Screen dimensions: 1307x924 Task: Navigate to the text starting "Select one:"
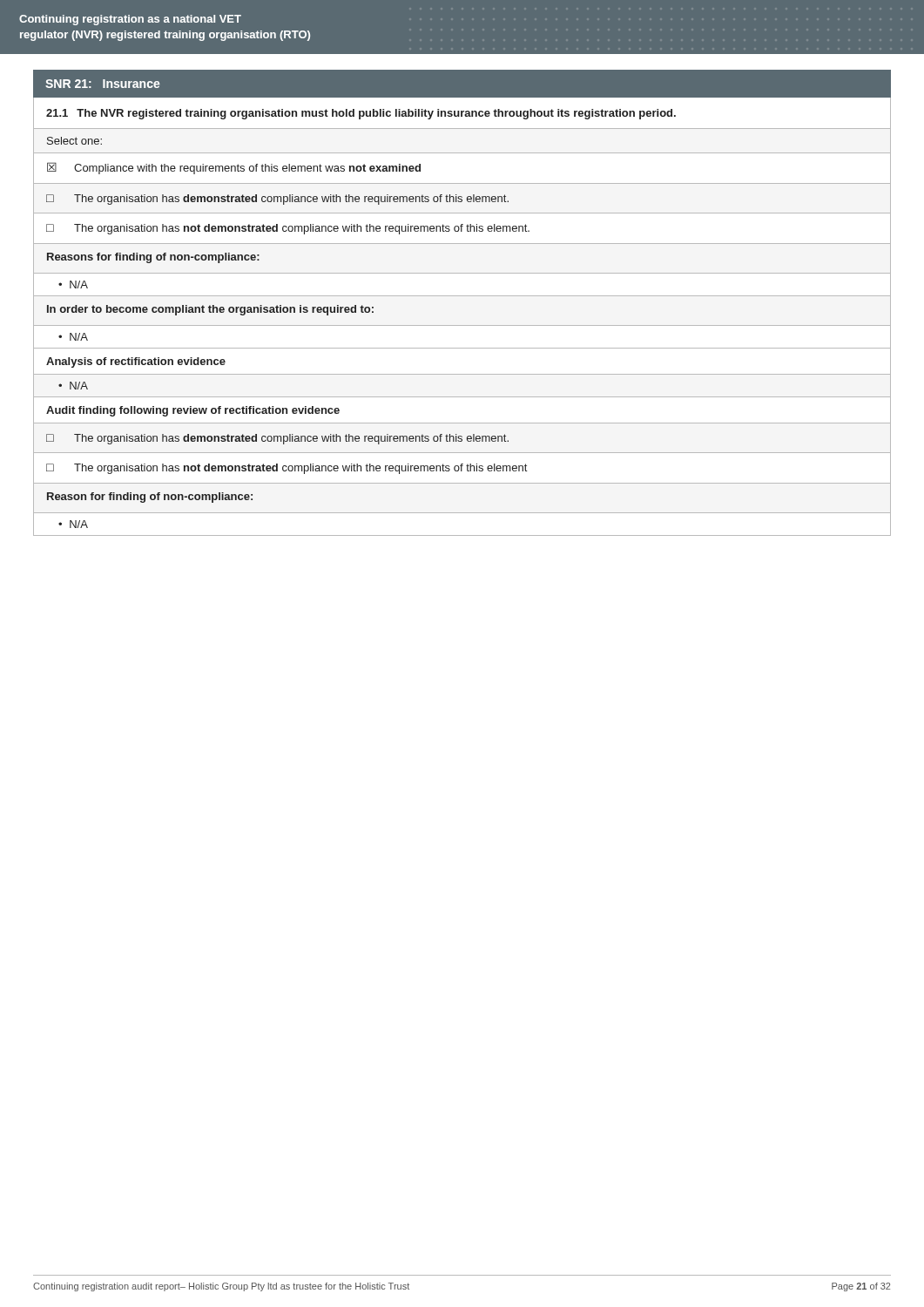tap(75, 141)
